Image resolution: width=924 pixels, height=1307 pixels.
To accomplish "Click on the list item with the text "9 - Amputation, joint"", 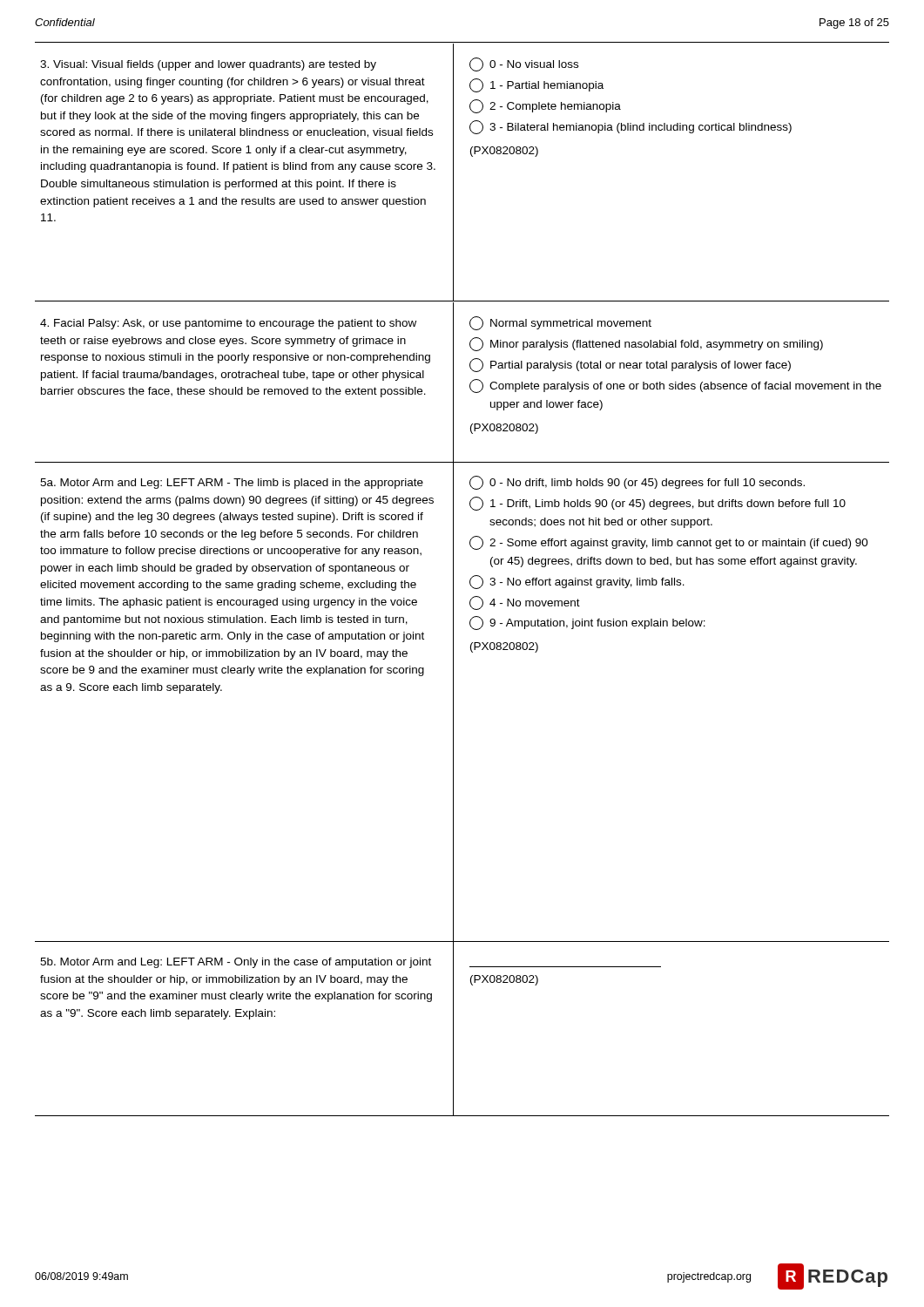I will click(x=677, y=624).
